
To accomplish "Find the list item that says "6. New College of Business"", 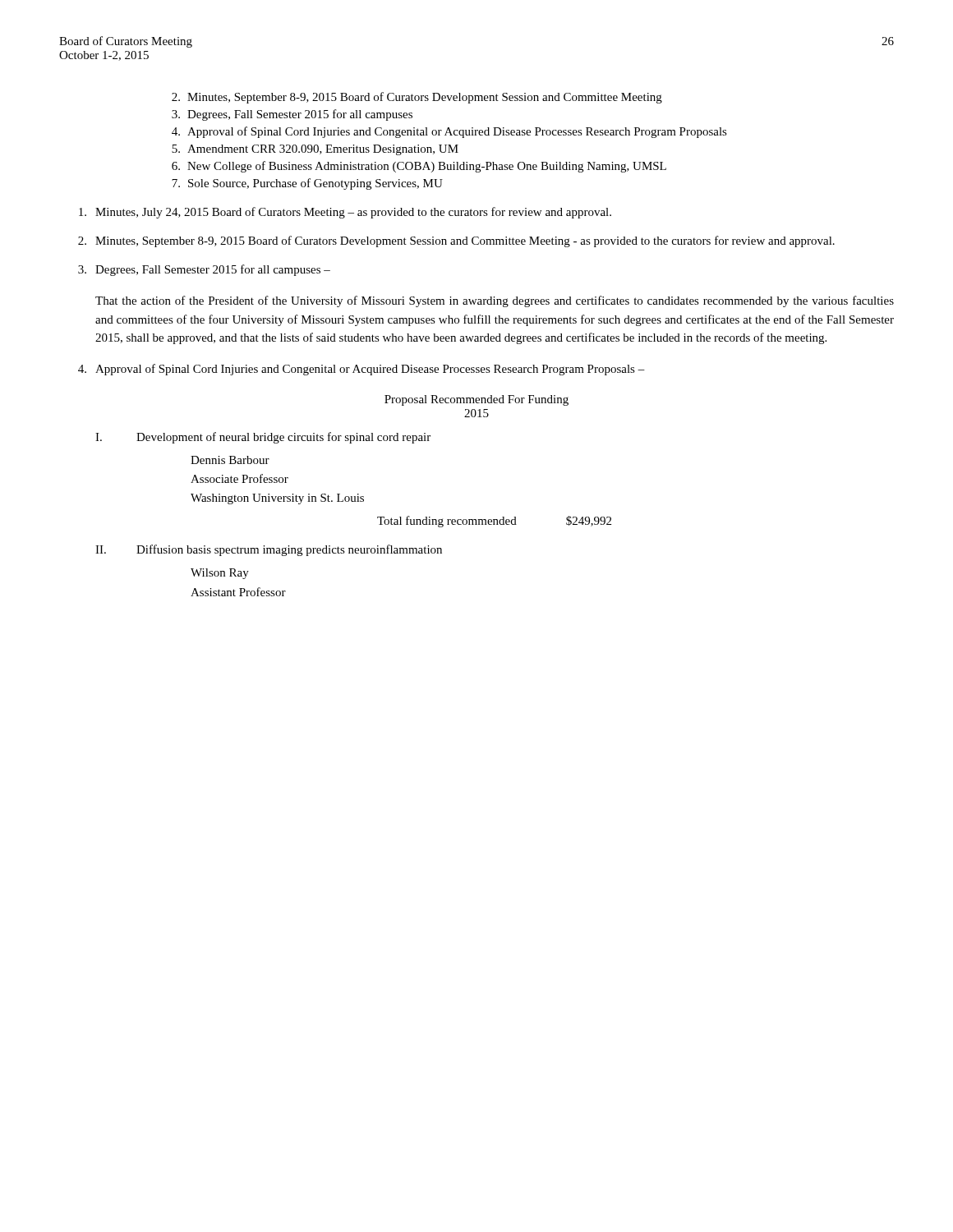I will (x=526, y=166).
